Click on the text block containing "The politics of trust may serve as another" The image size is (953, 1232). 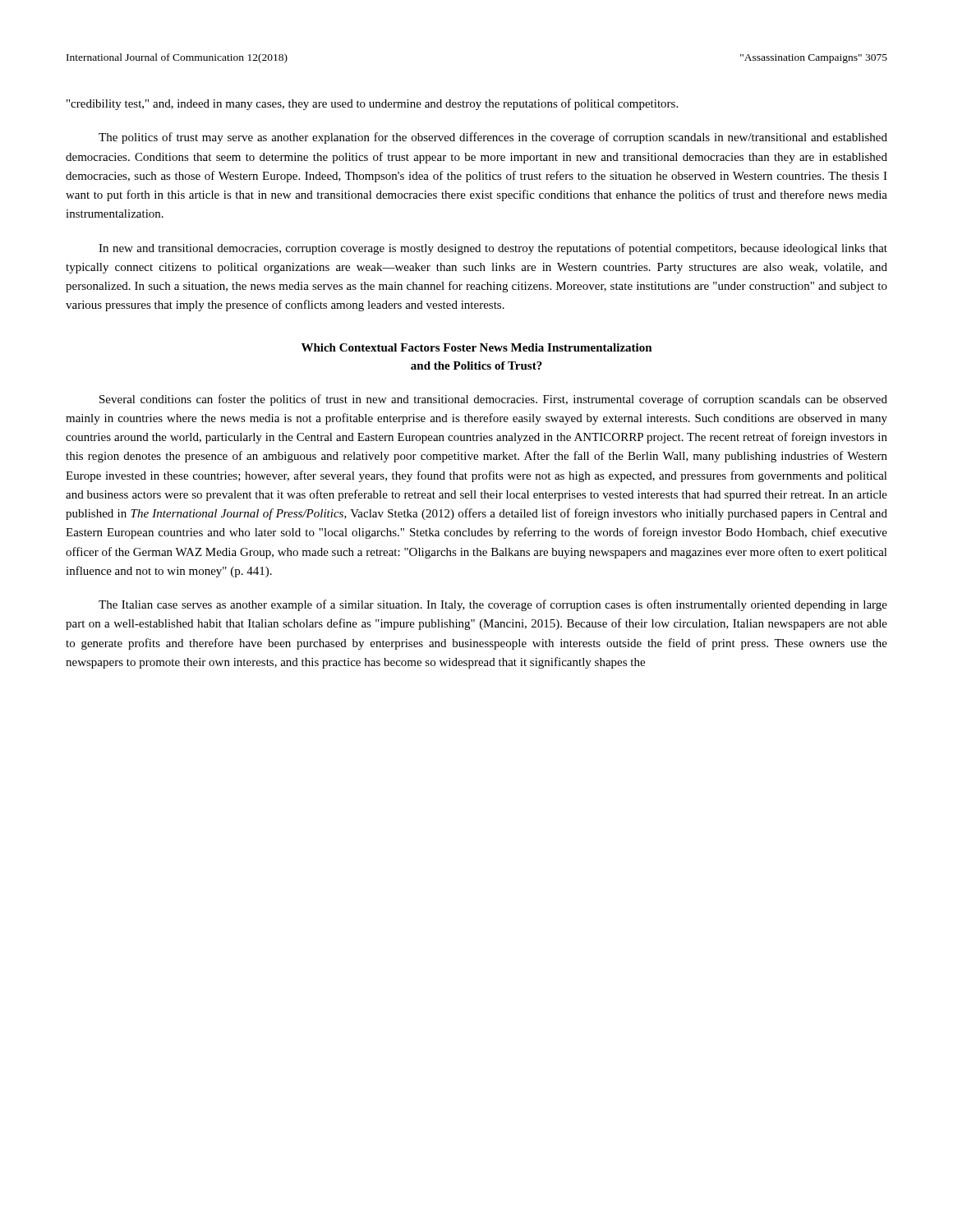tap(476, 176)
